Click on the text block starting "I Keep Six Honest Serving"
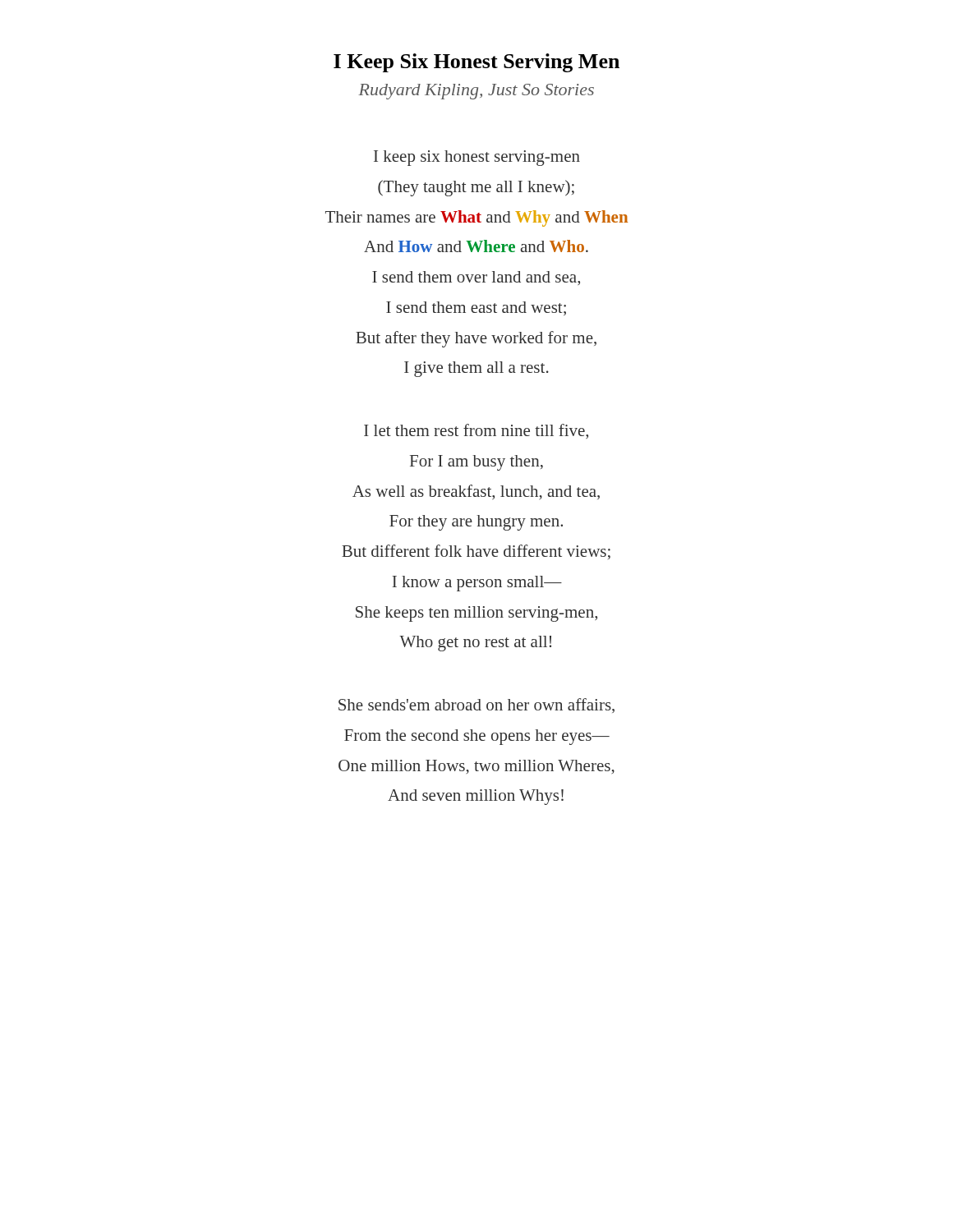Screen dimensions: 1232x953 (x=476, y=62)
